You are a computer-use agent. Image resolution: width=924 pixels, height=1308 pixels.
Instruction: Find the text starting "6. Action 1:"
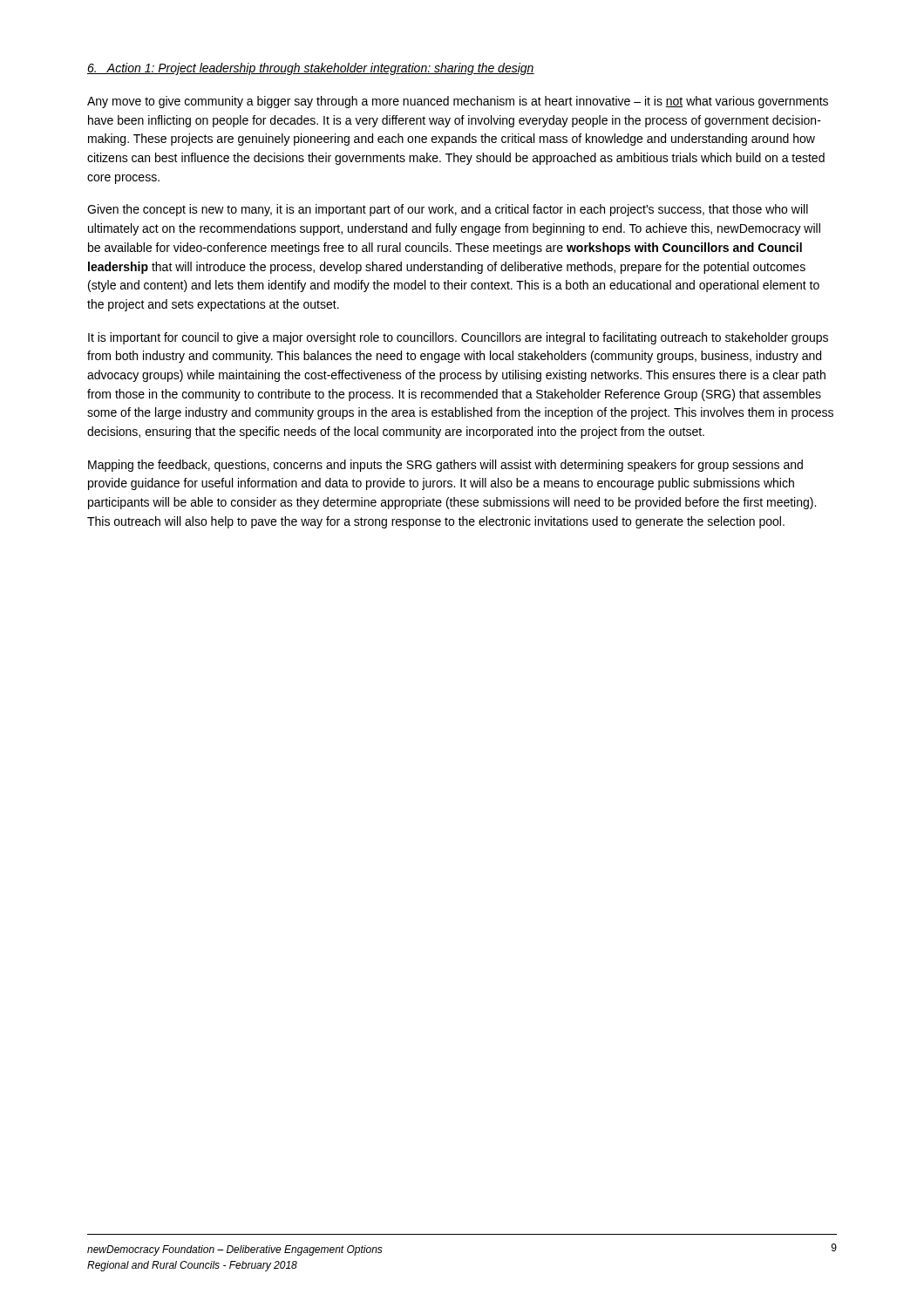click(x=310, y=68)
